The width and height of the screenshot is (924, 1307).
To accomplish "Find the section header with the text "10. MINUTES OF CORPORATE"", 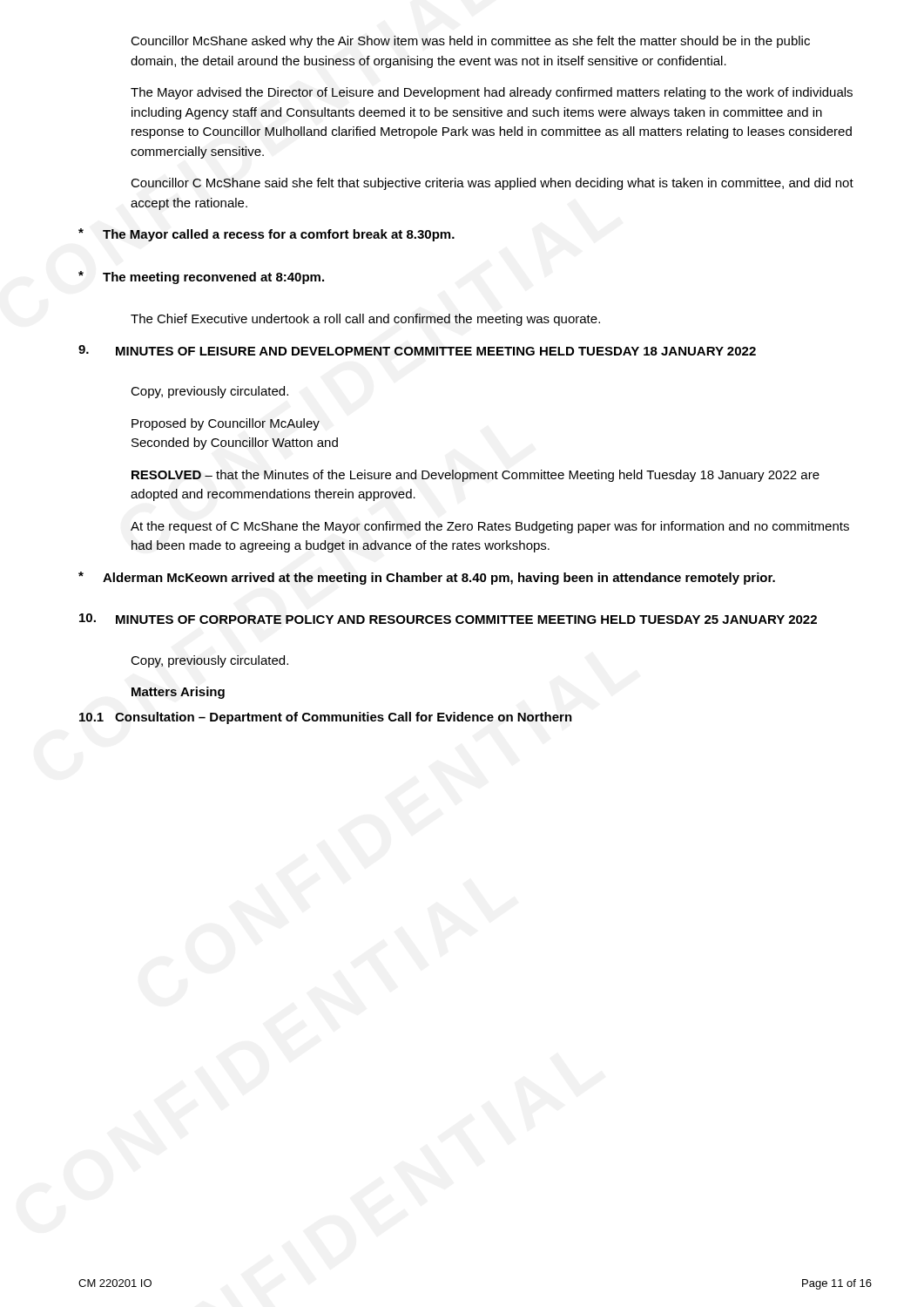I will click(x=475, y=620).
